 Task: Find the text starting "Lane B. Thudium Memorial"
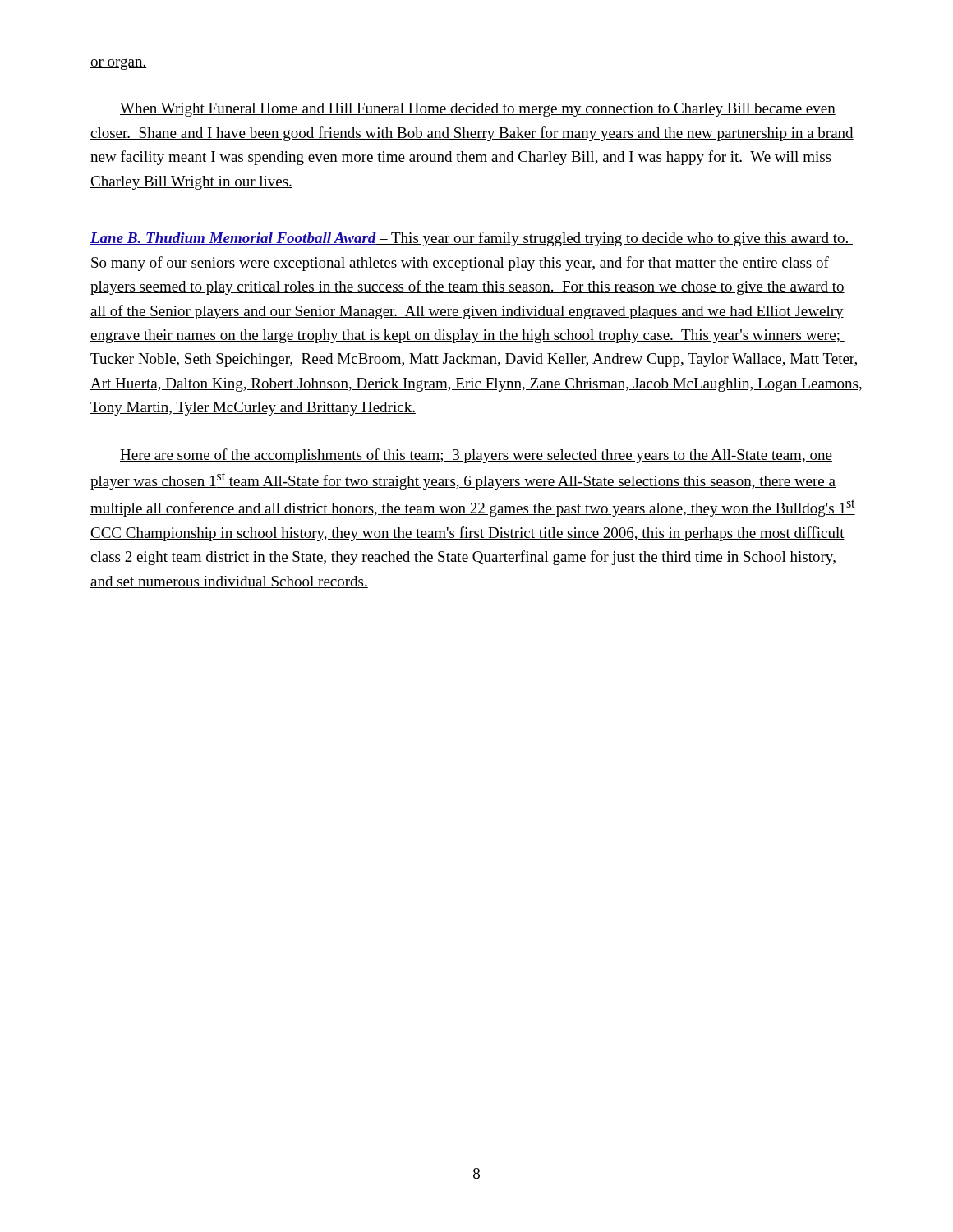[x=476, y=323]
